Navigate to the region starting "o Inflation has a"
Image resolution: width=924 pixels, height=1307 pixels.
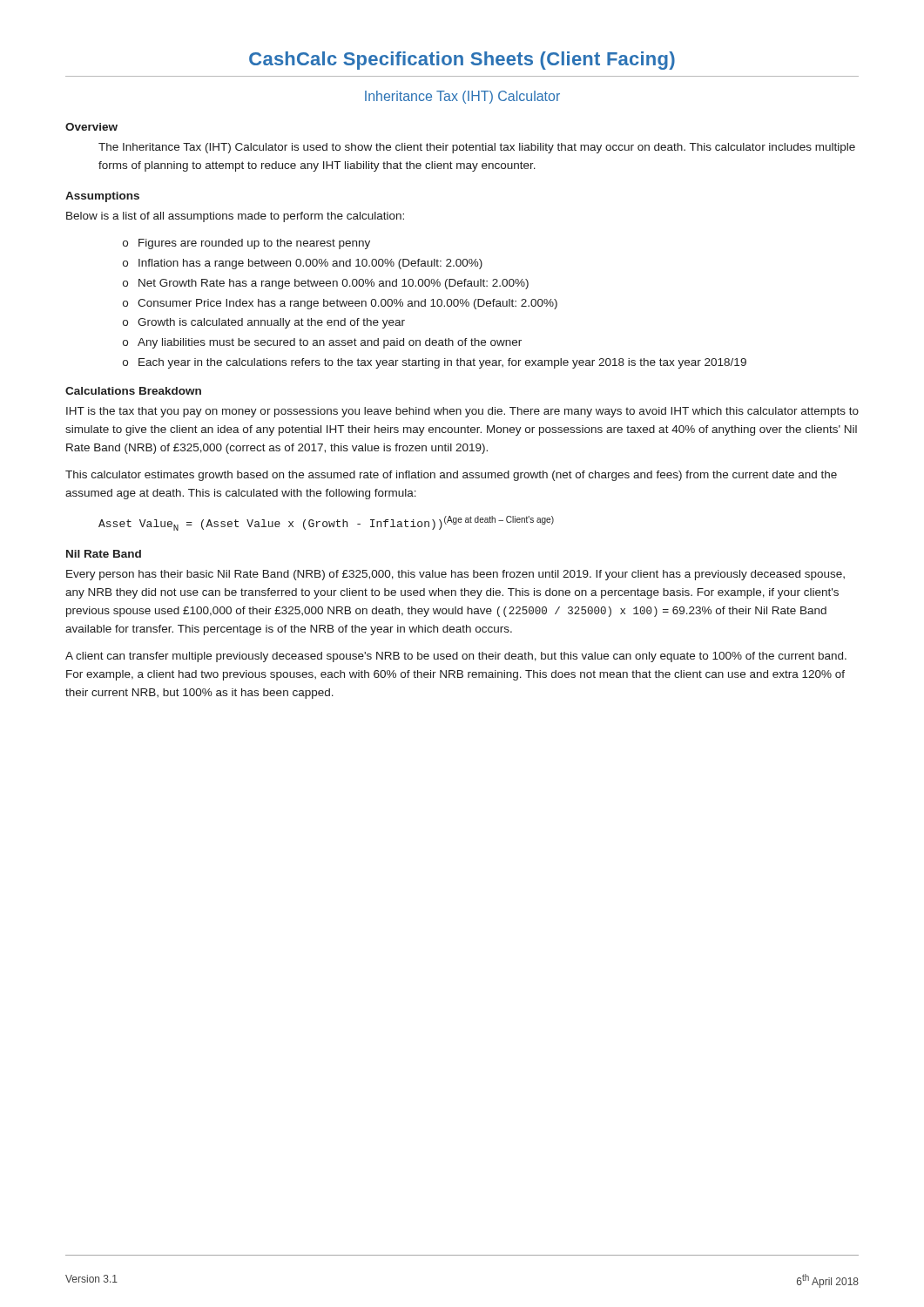tap(486, 263)
